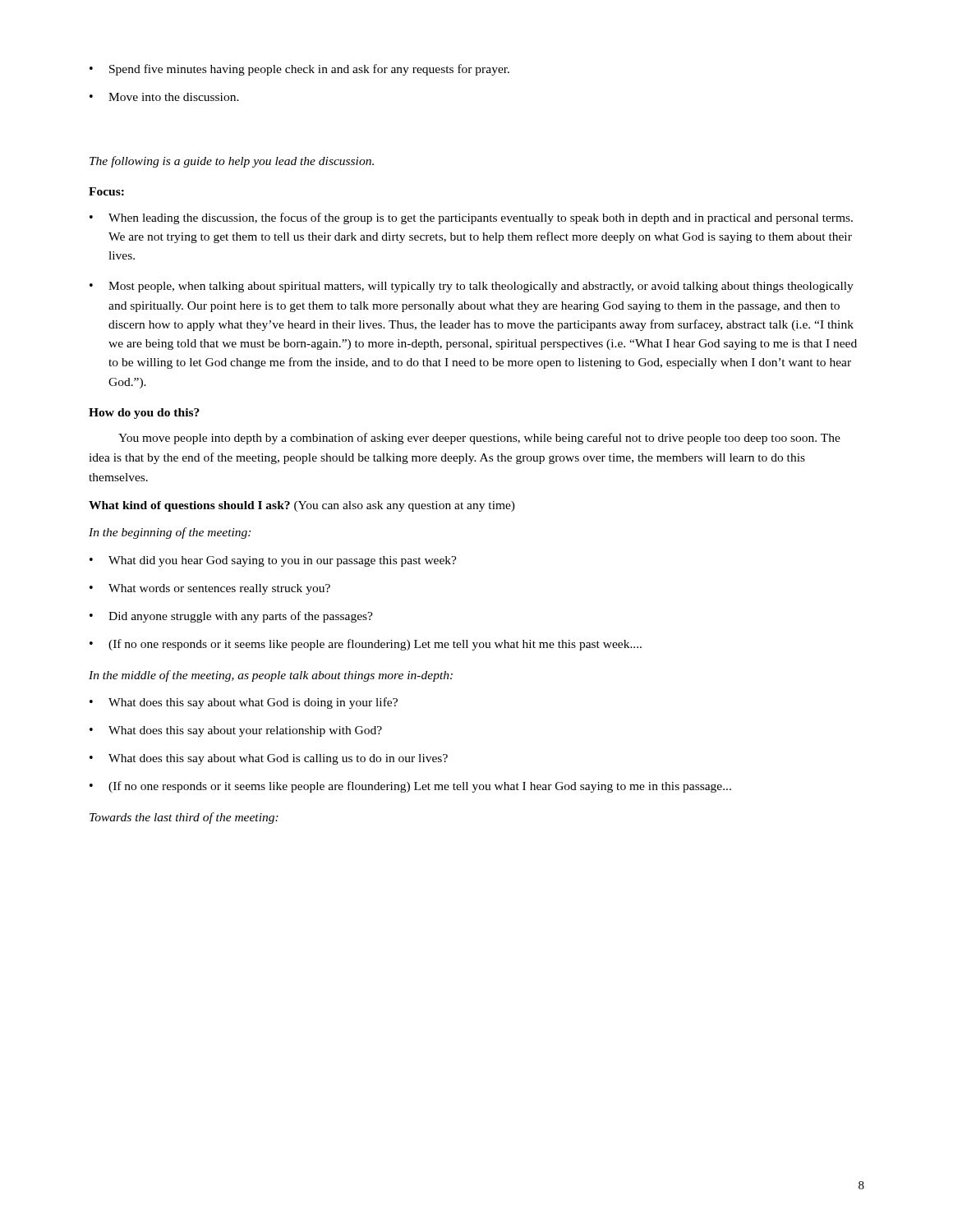
Task: Select the passage starting "In the middle of the meeting, as"
Action: pos(271,674)
